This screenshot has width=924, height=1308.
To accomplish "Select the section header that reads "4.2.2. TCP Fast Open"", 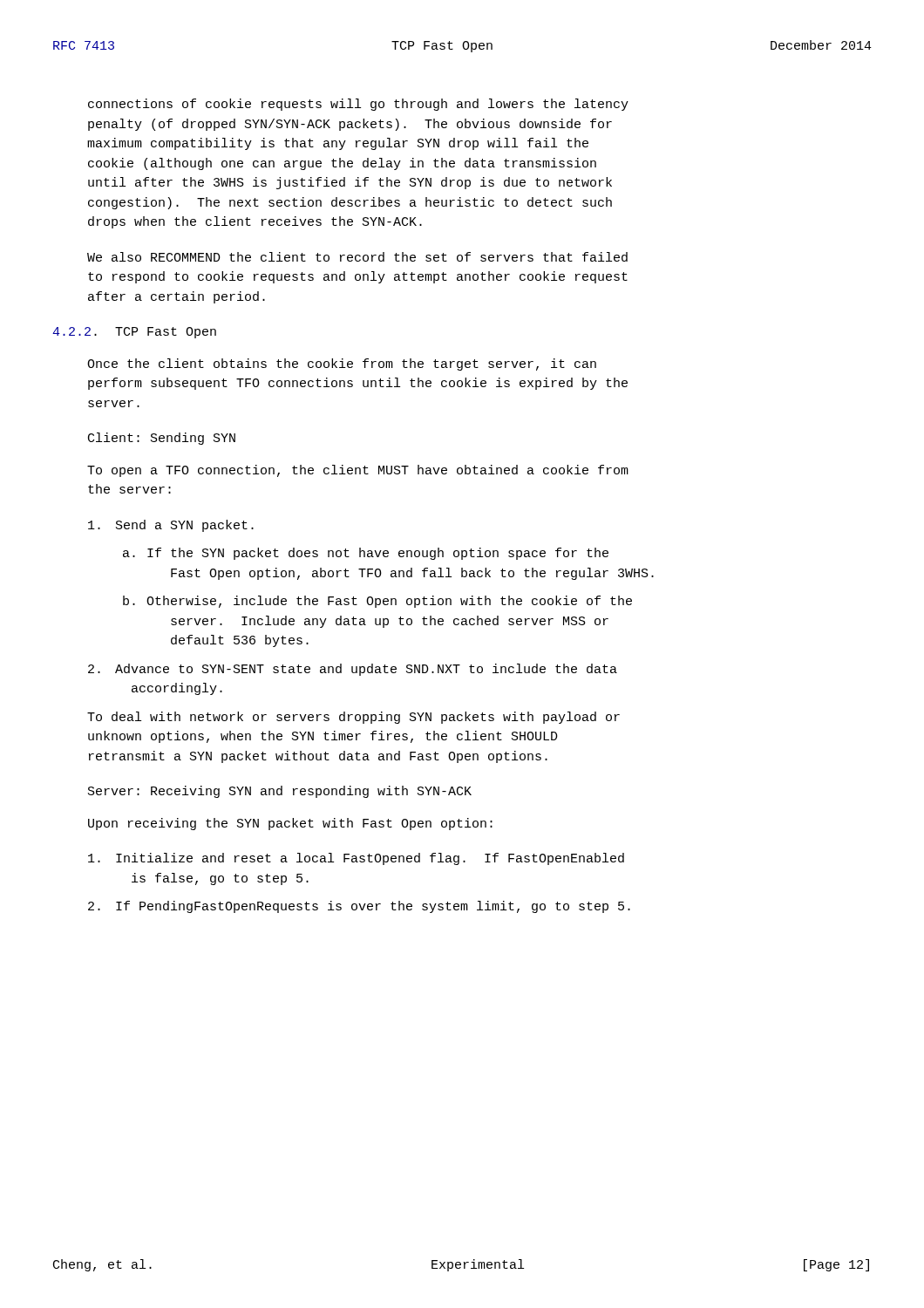I will 135,333.
